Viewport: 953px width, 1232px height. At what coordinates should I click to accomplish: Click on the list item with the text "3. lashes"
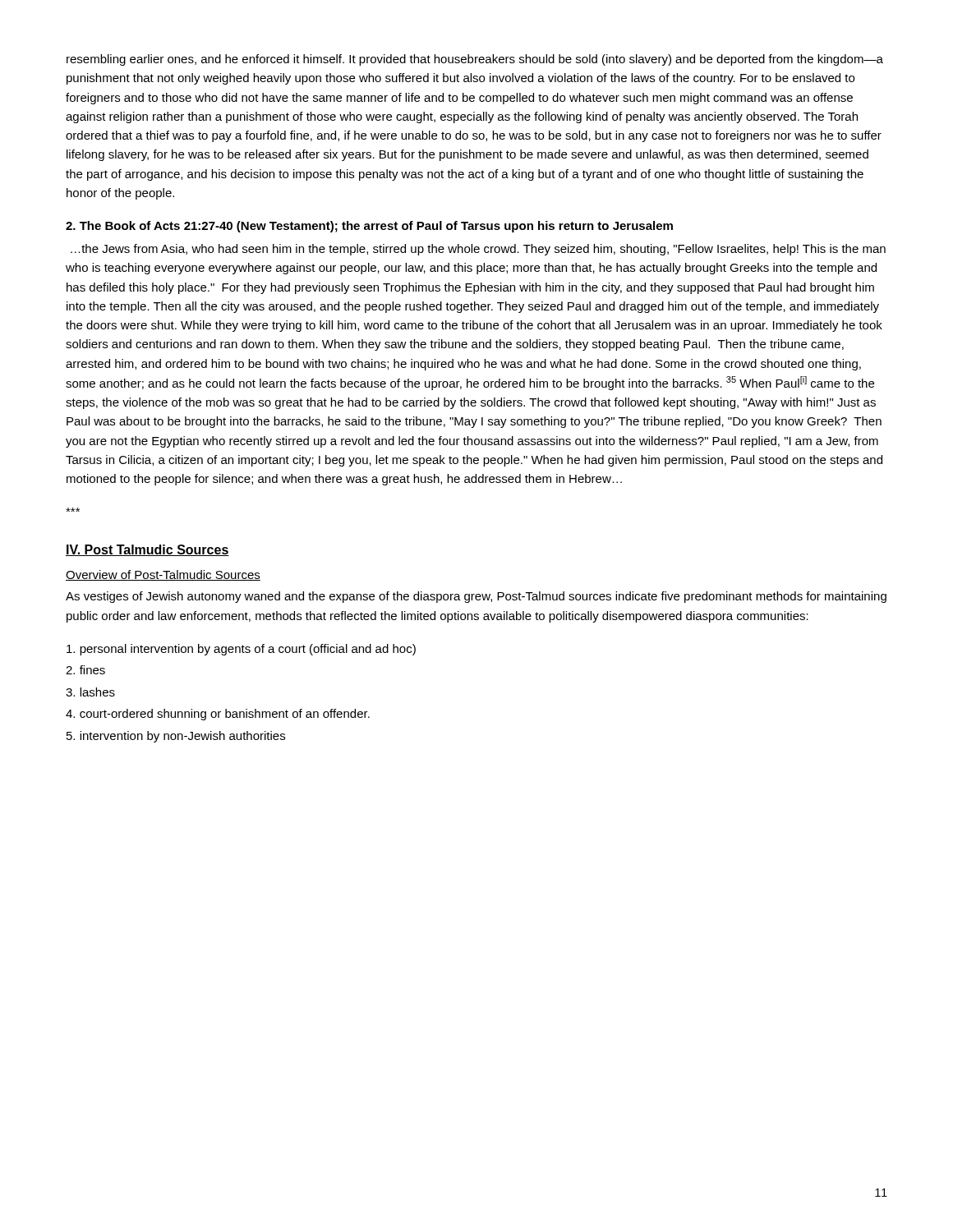(x=90, y=692)
